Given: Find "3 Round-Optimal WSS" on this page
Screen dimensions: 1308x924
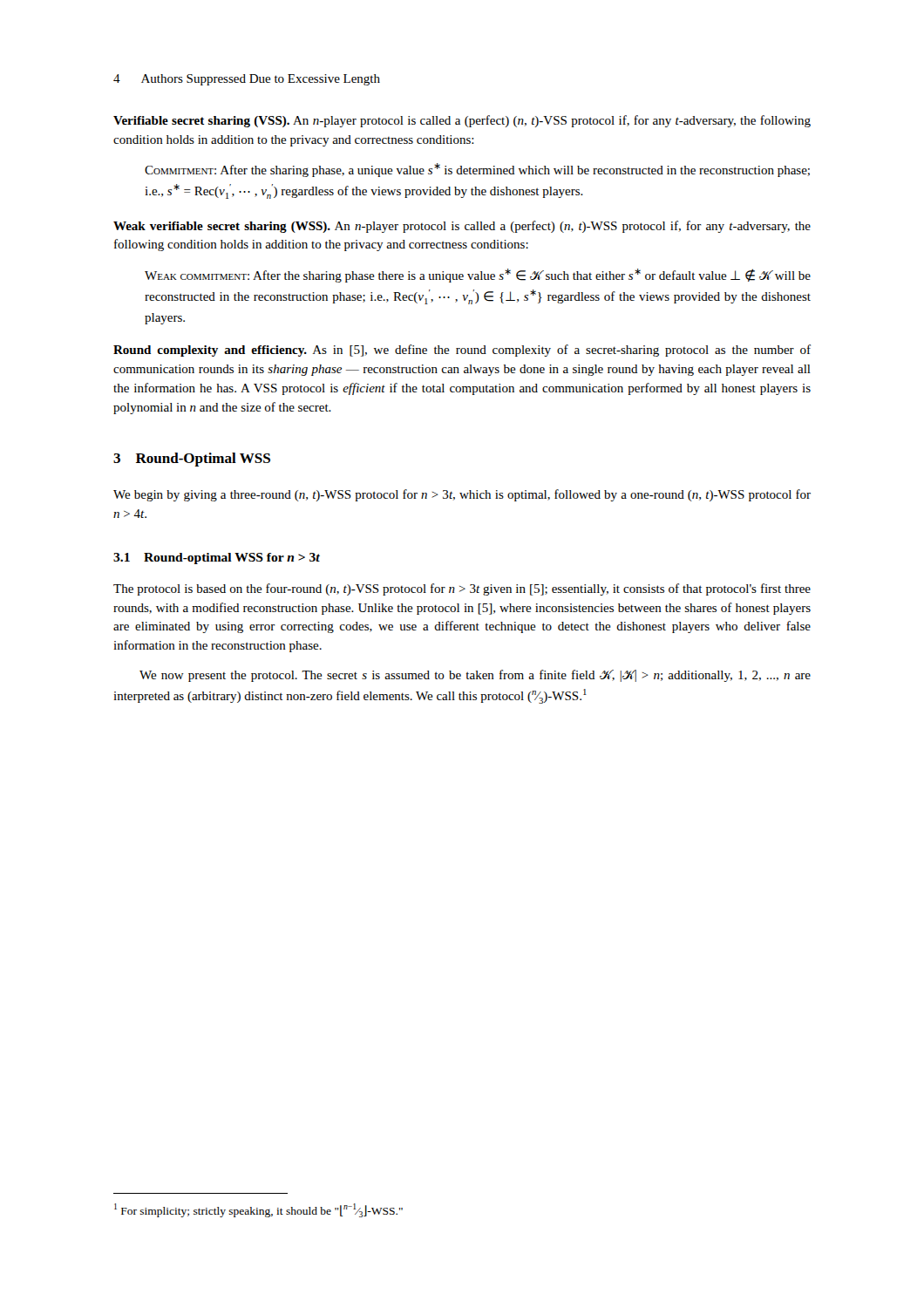Looking at the screenshot, I should (192, 460).
